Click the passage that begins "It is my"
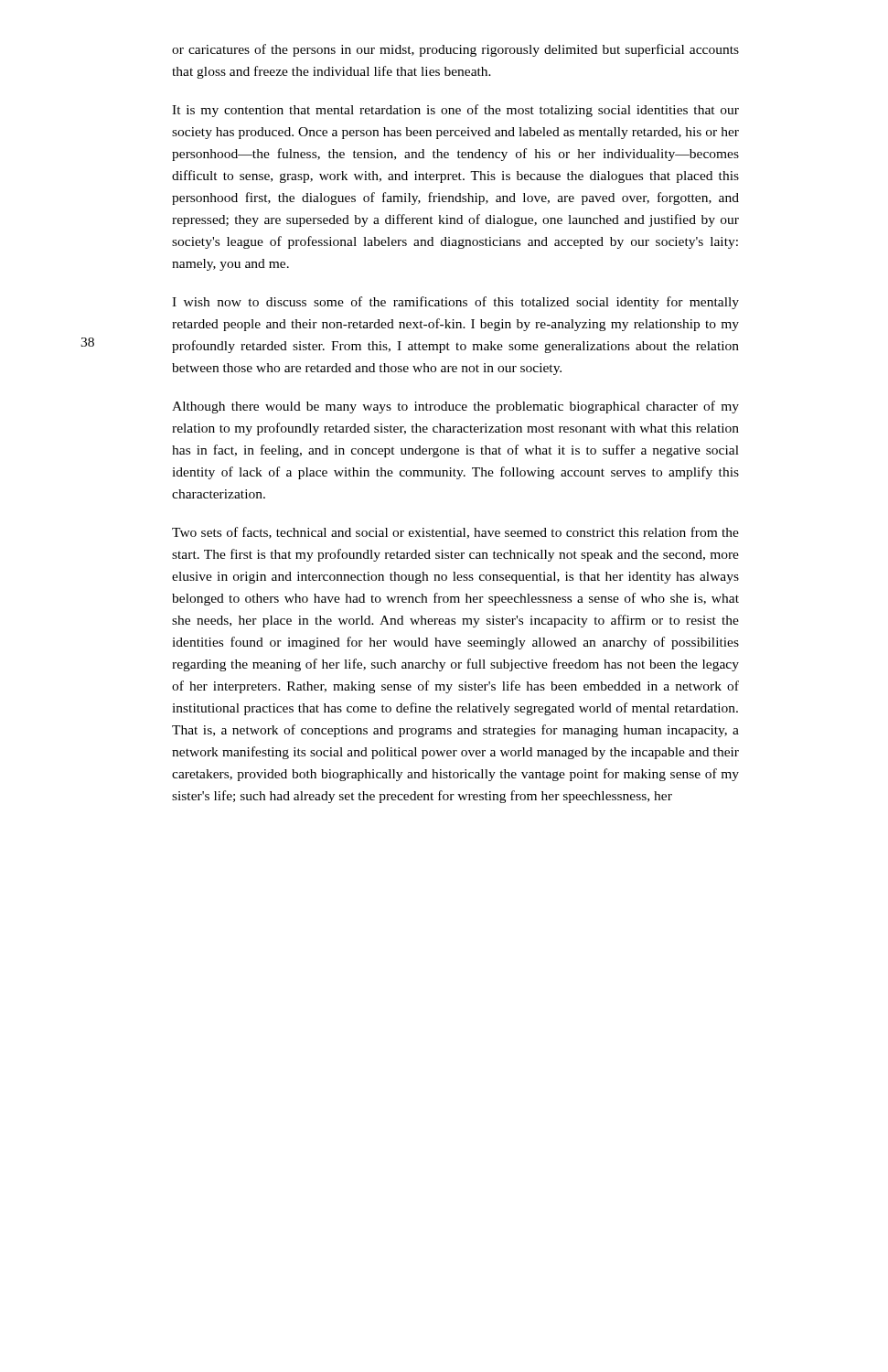 point(455,187)
